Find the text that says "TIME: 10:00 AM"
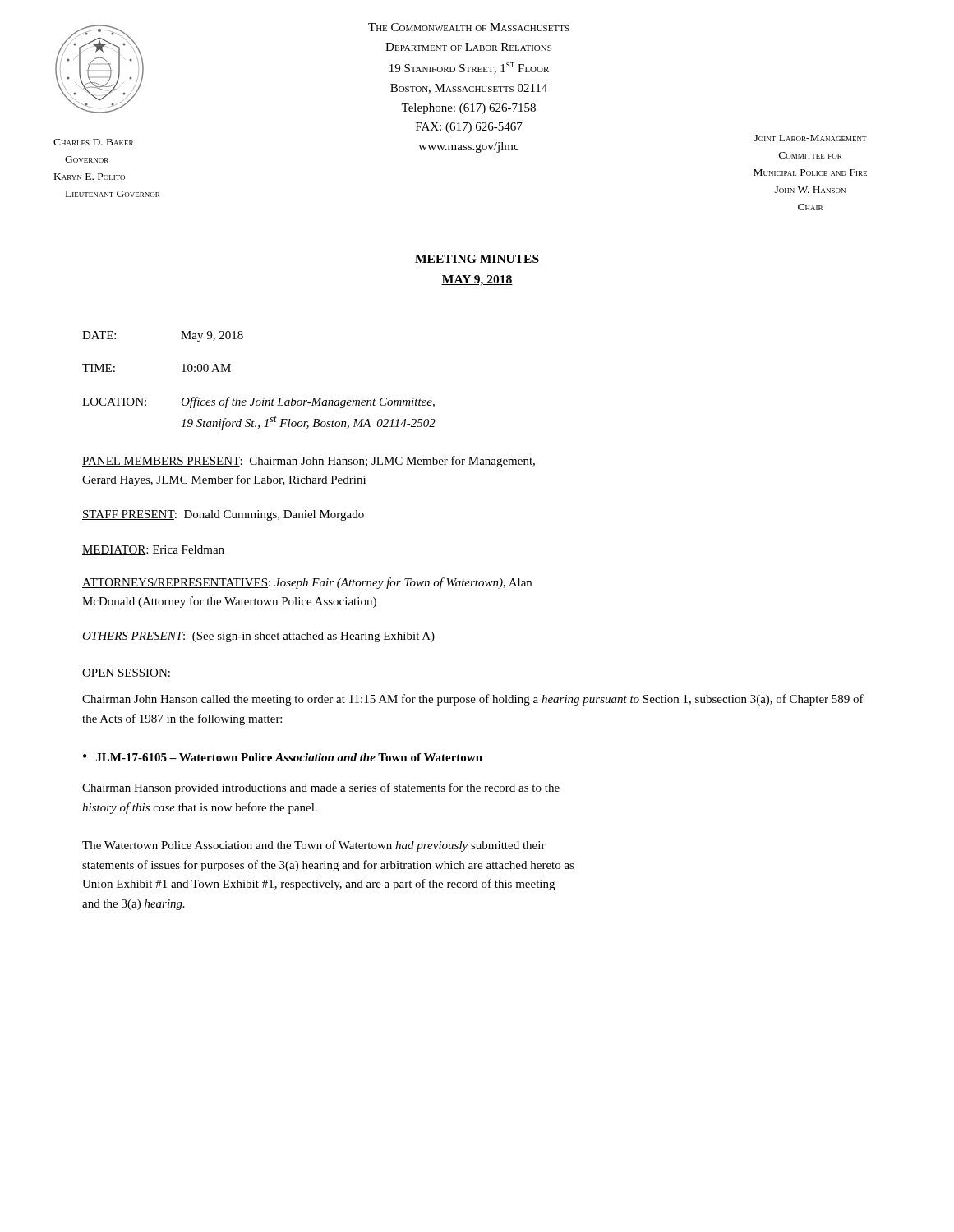954x1232 pixels. [x=100, y=368]
